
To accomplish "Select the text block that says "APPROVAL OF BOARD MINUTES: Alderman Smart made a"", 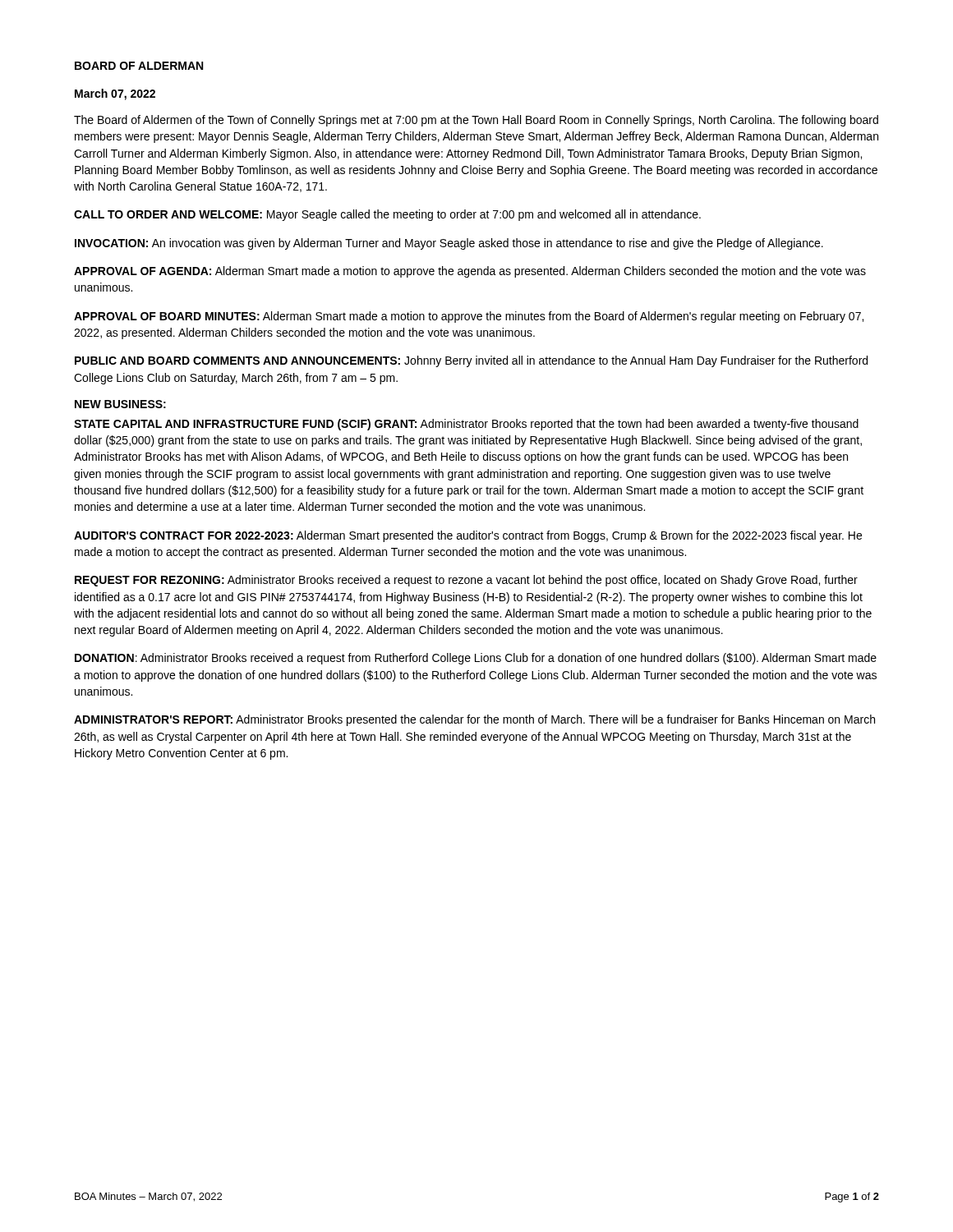I will tap(469, 324).
